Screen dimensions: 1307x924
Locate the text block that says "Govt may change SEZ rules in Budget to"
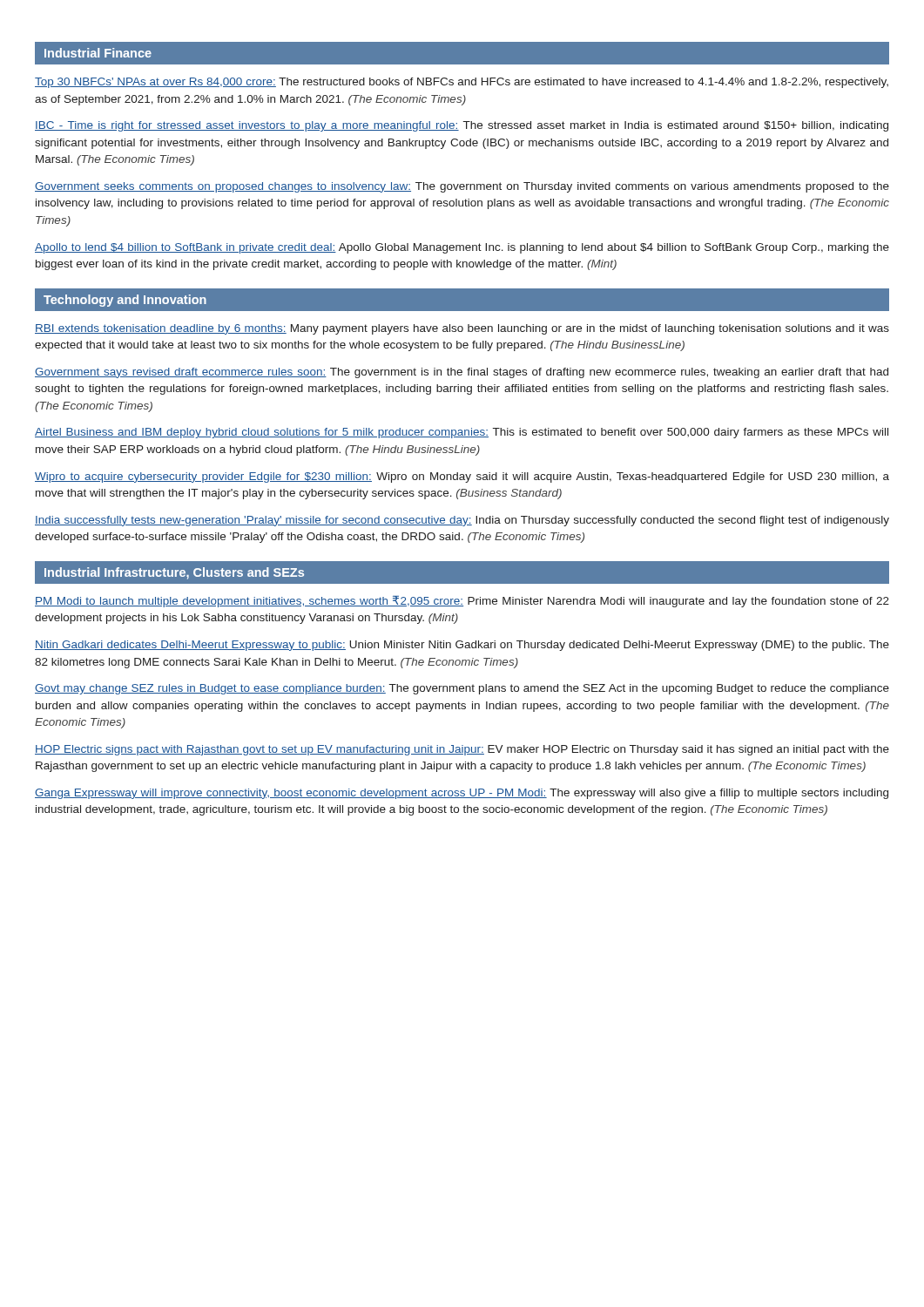click(x=462, y=705)
